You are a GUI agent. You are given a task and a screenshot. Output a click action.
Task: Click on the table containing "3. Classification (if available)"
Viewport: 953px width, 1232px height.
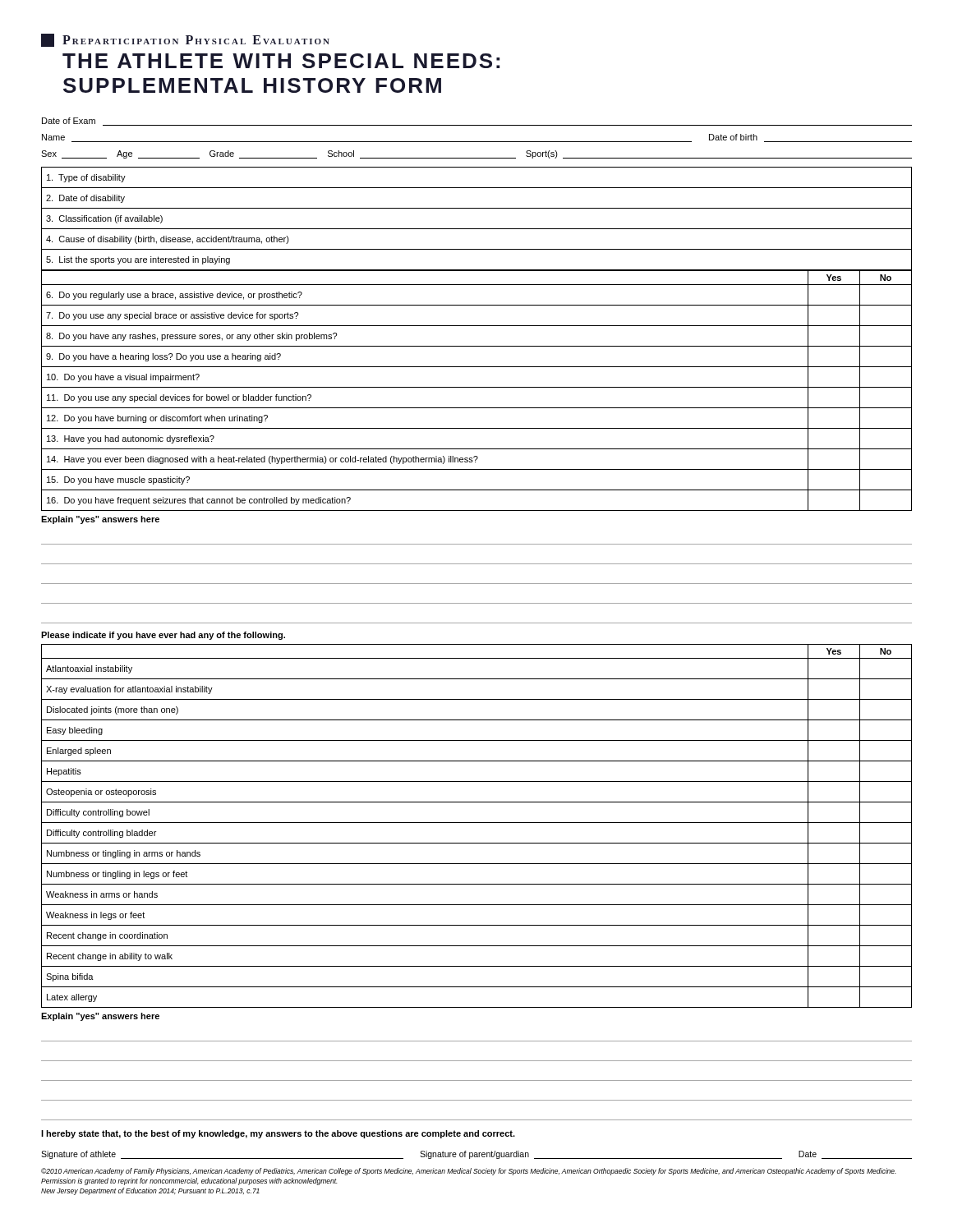coord(476,218)
